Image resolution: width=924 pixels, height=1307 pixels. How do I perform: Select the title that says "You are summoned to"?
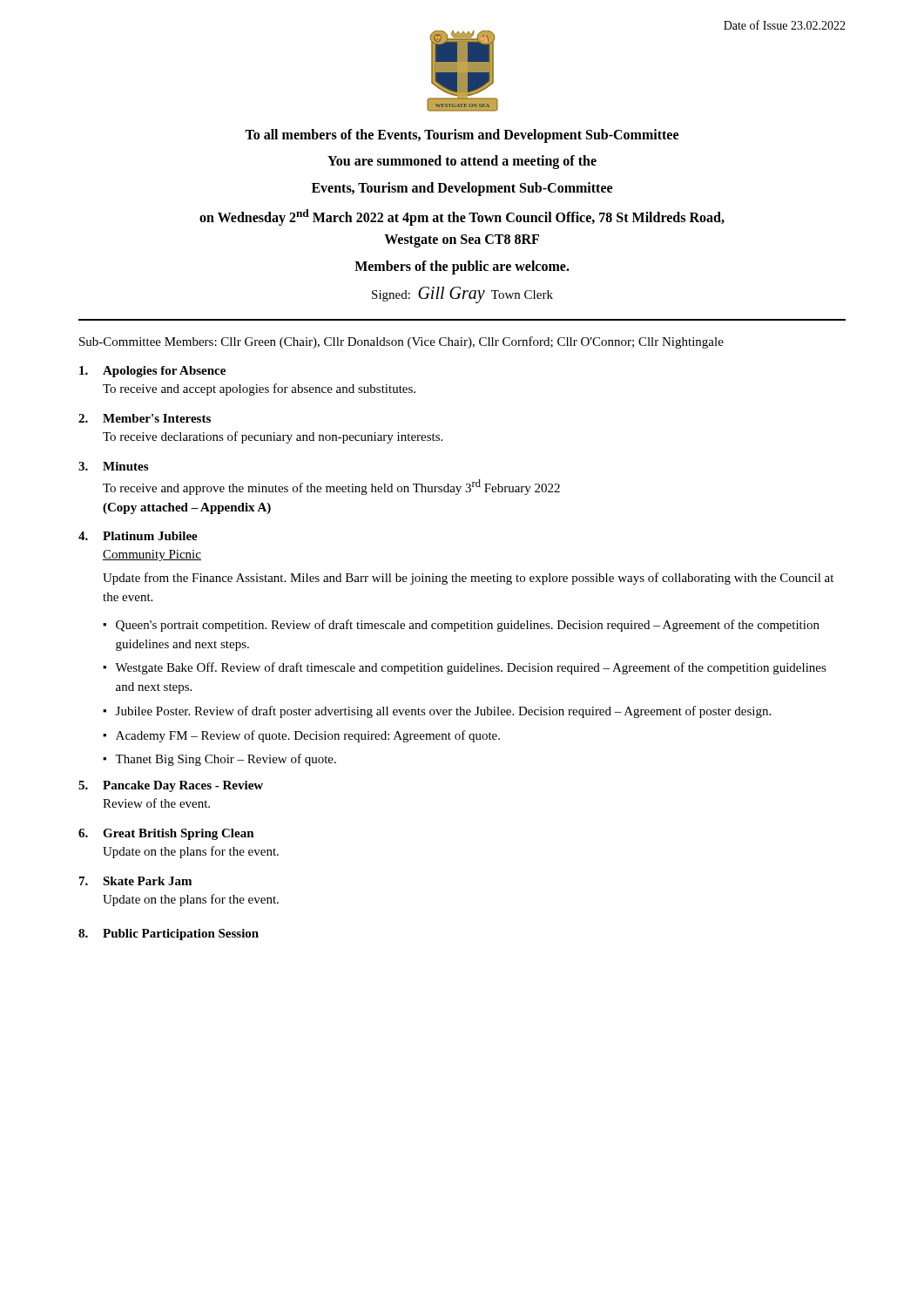click(462, 161)
